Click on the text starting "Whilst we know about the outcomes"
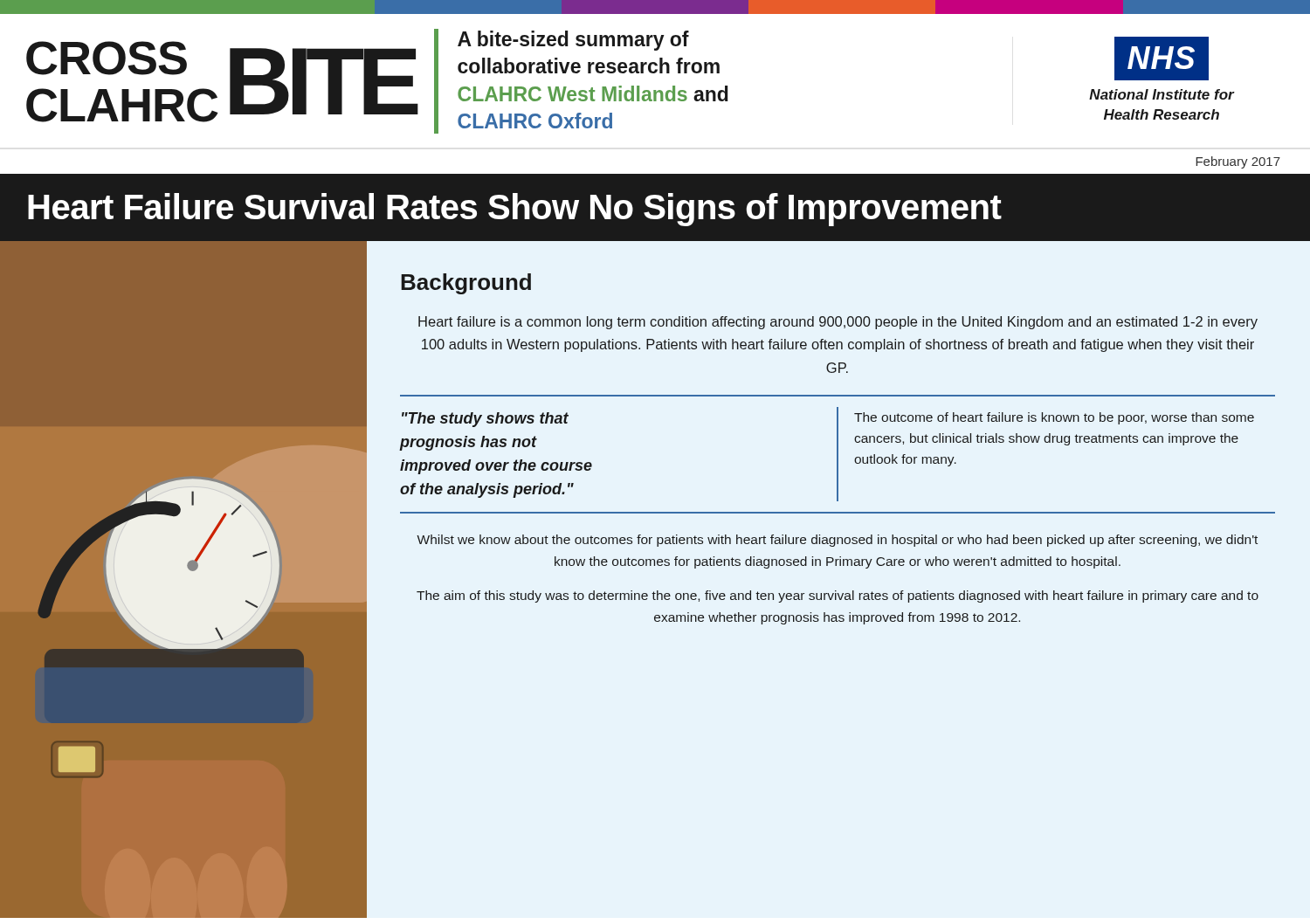 tap(837, 551)
